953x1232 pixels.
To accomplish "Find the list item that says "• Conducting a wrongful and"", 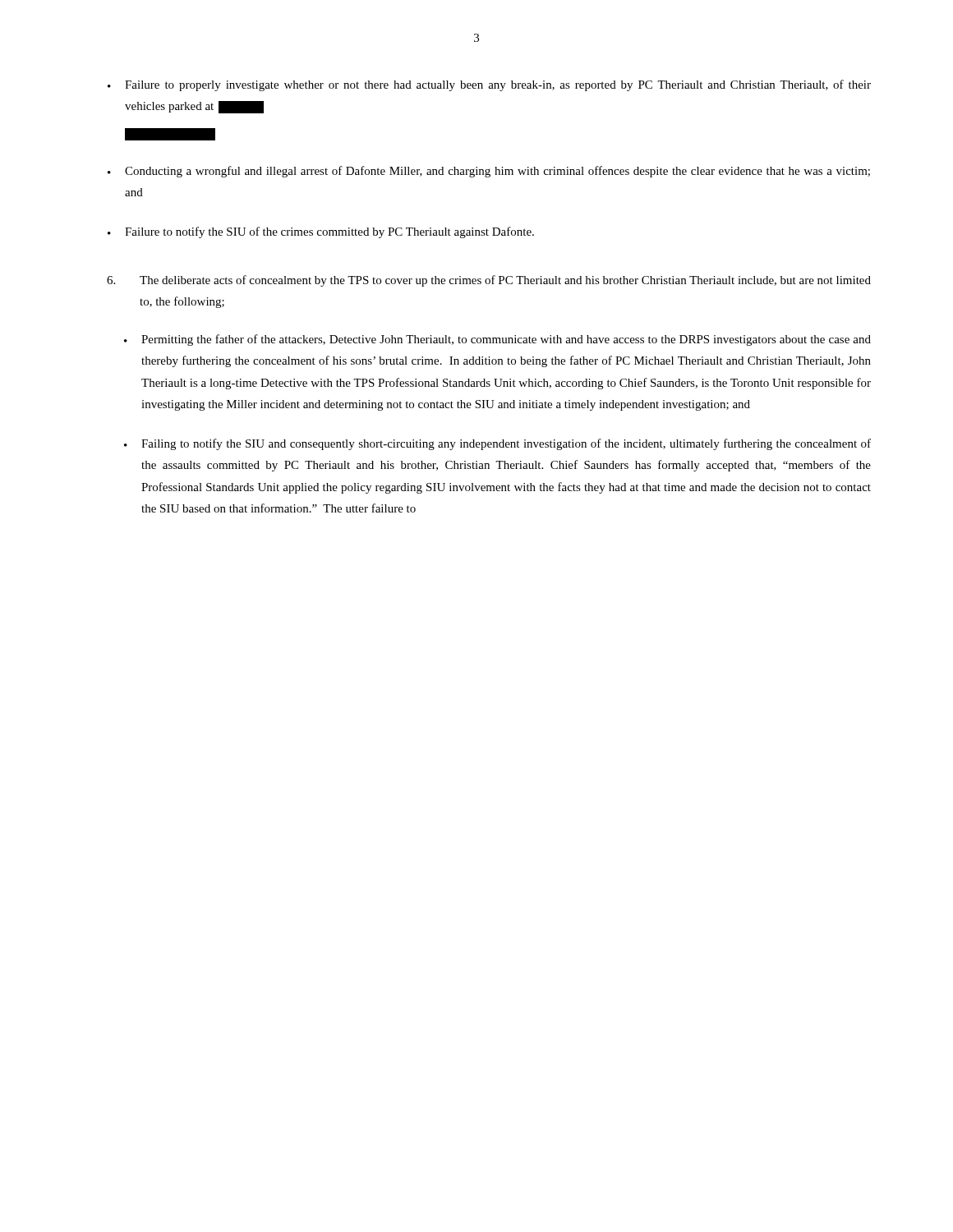I will click(489, 181).
